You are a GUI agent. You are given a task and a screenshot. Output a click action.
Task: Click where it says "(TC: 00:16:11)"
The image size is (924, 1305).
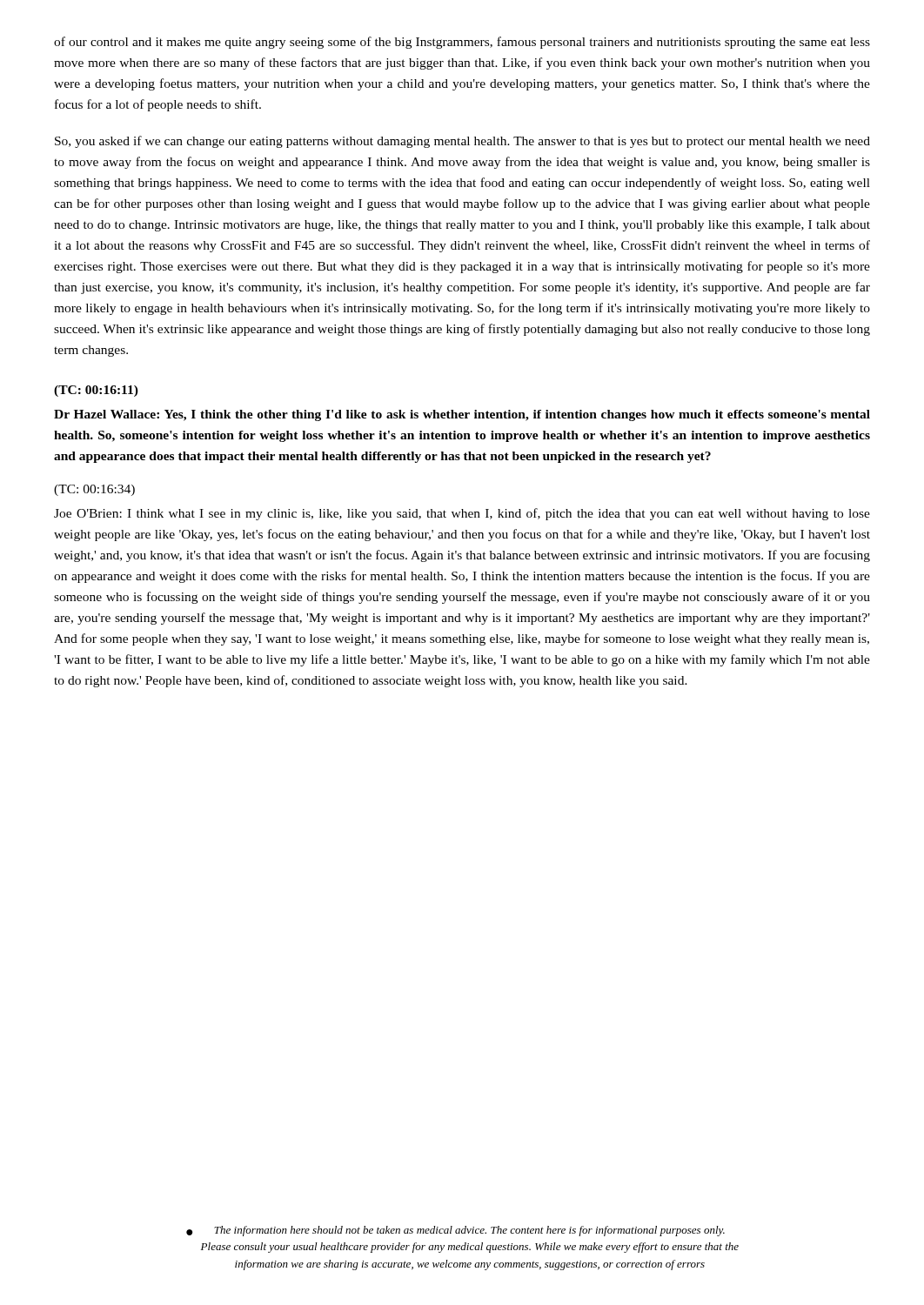[x=96, y=390]
